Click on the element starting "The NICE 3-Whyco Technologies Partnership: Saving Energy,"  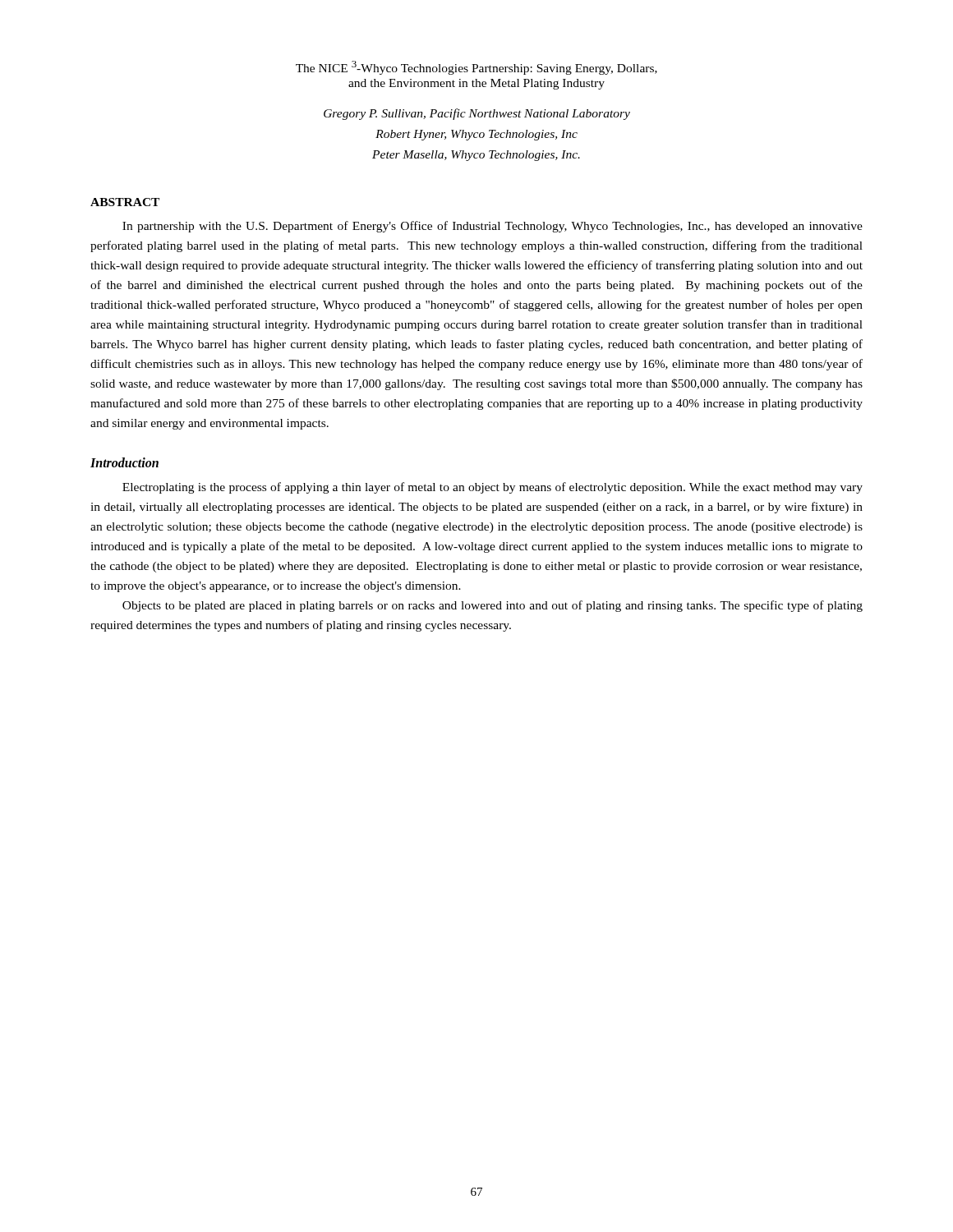[x=476, y=74]
